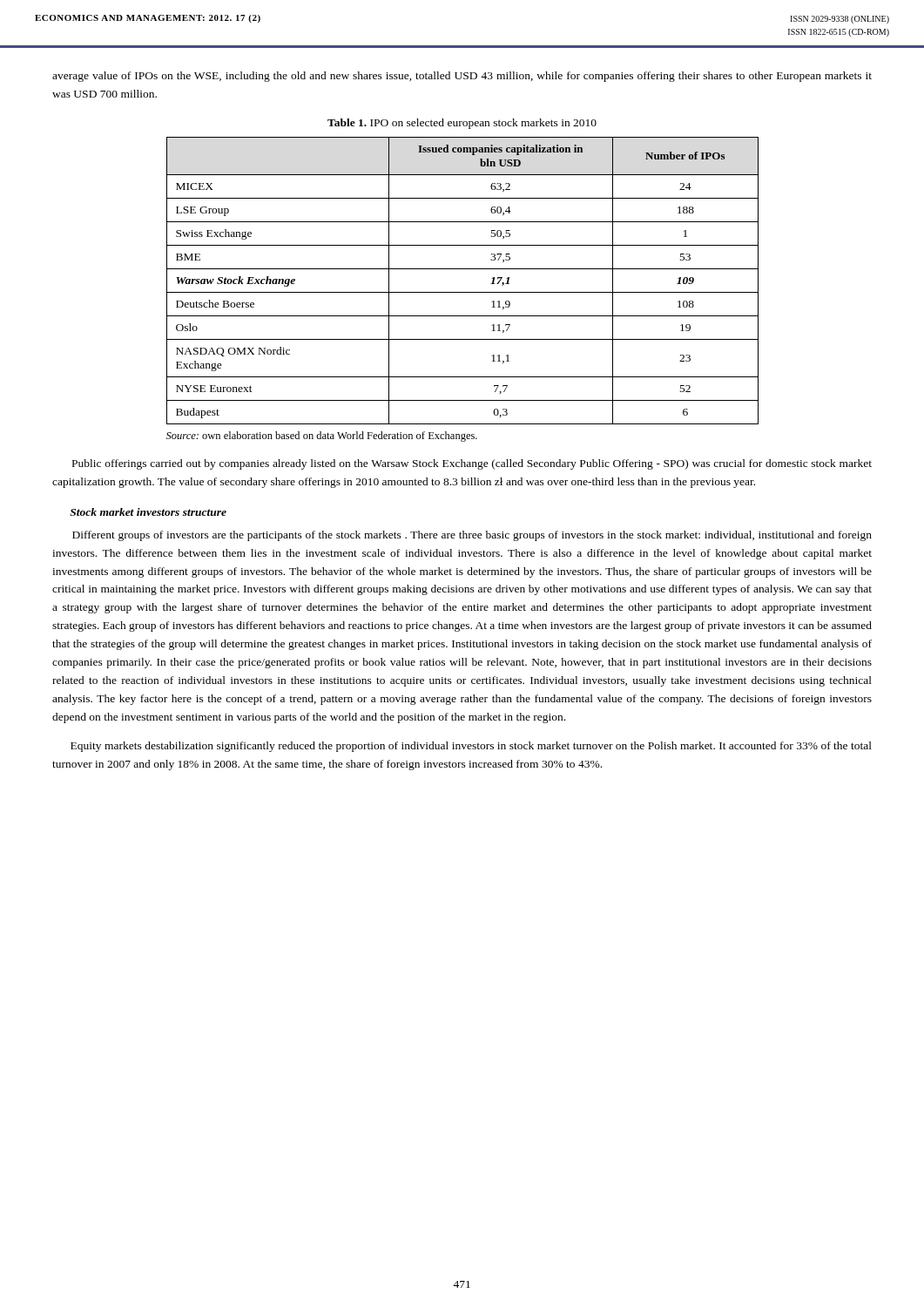Where is the caption that starts "Table 1. IPO on selected european stock markets"?
Viewport: 924px width, 1307px height.
[x=462, y=122]
